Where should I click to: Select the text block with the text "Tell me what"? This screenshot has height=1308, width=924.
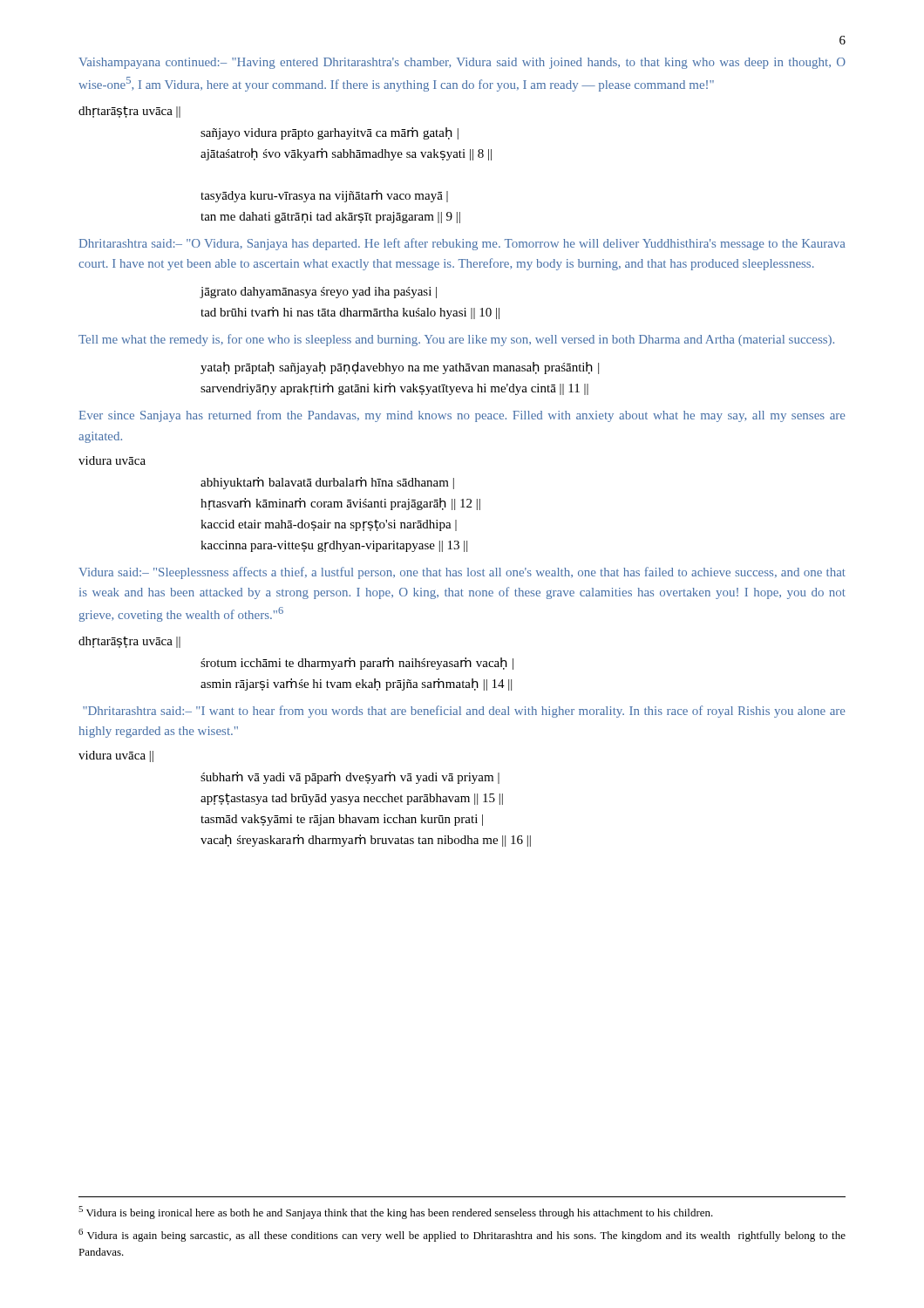[457, 339]
